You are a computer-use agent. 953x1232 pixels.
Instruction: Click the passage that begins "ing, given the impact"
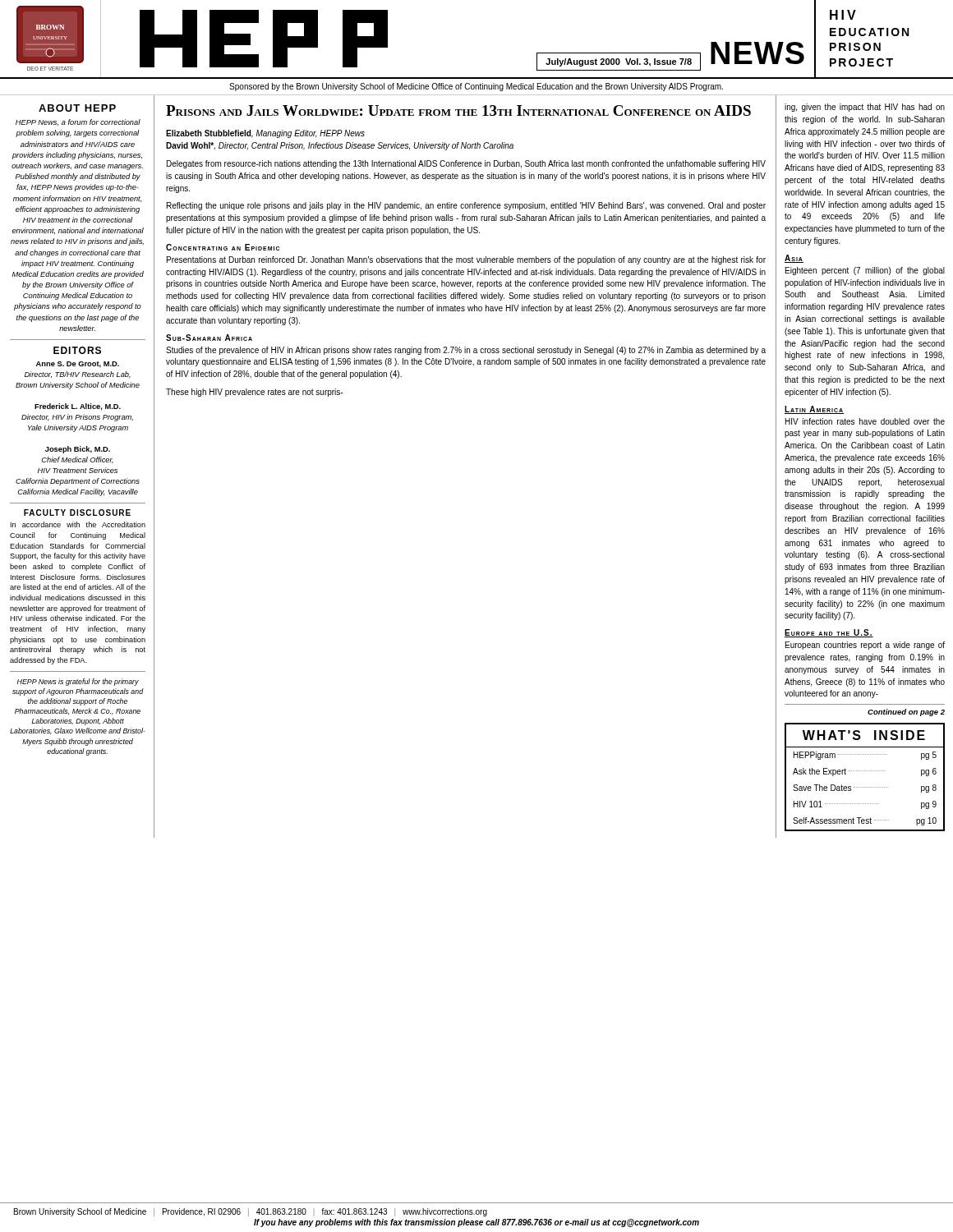pyautogui.click(x=865, y=174)
